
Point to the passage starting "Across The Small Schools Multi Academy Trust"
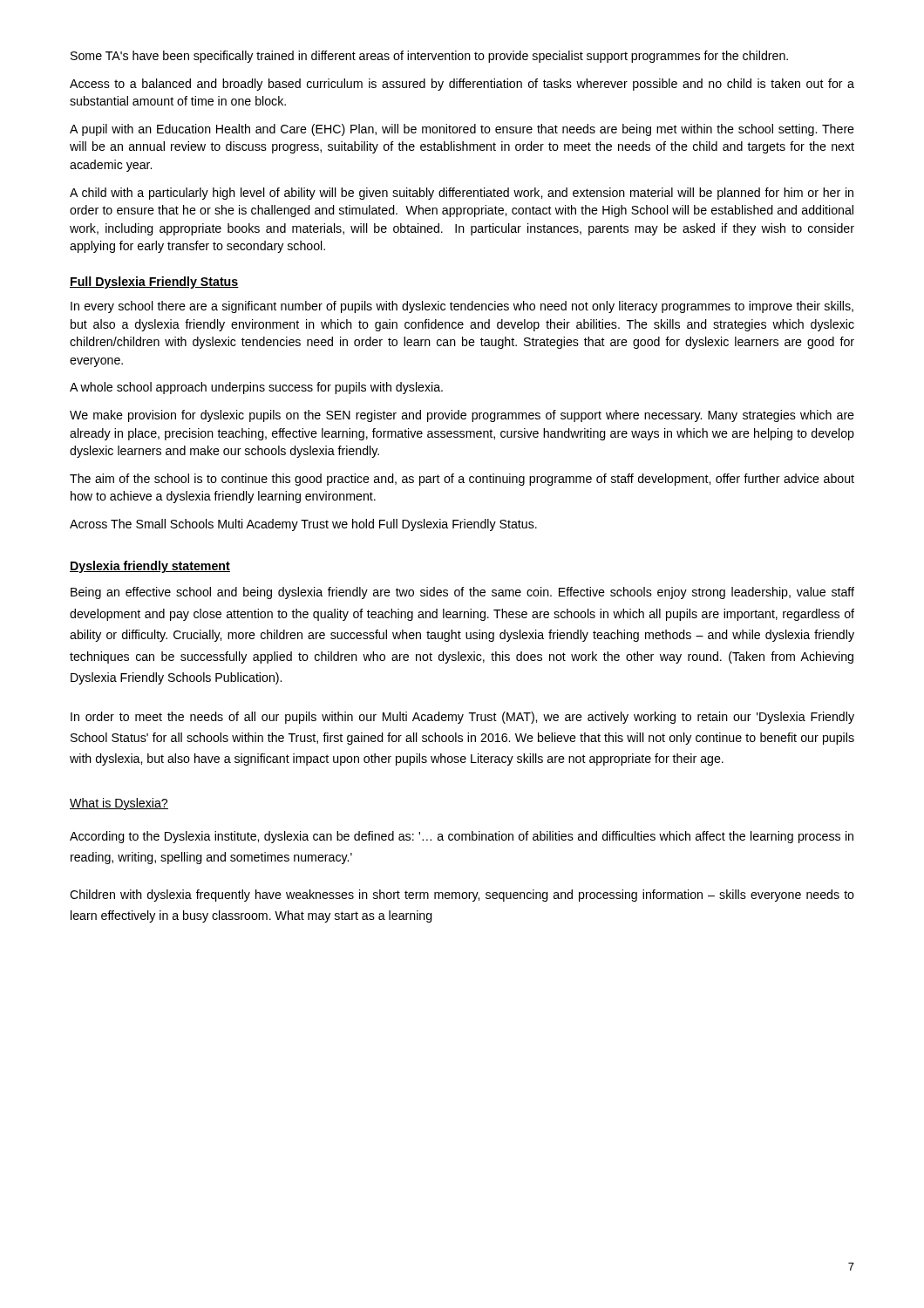click(x=304, y=524)
